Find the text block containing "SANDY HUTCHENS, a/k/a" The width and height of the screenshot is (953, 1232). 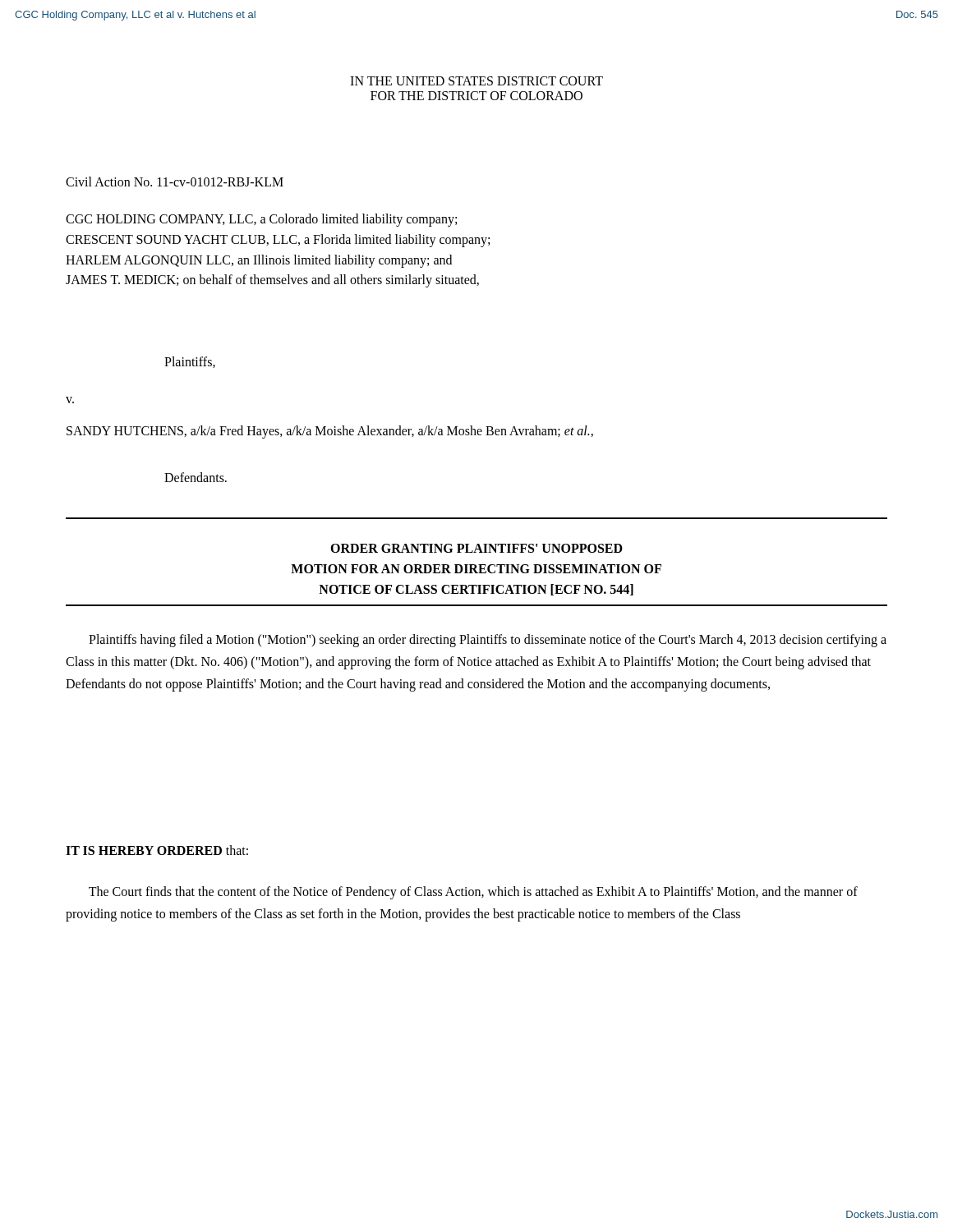click(x=330, y=431)
